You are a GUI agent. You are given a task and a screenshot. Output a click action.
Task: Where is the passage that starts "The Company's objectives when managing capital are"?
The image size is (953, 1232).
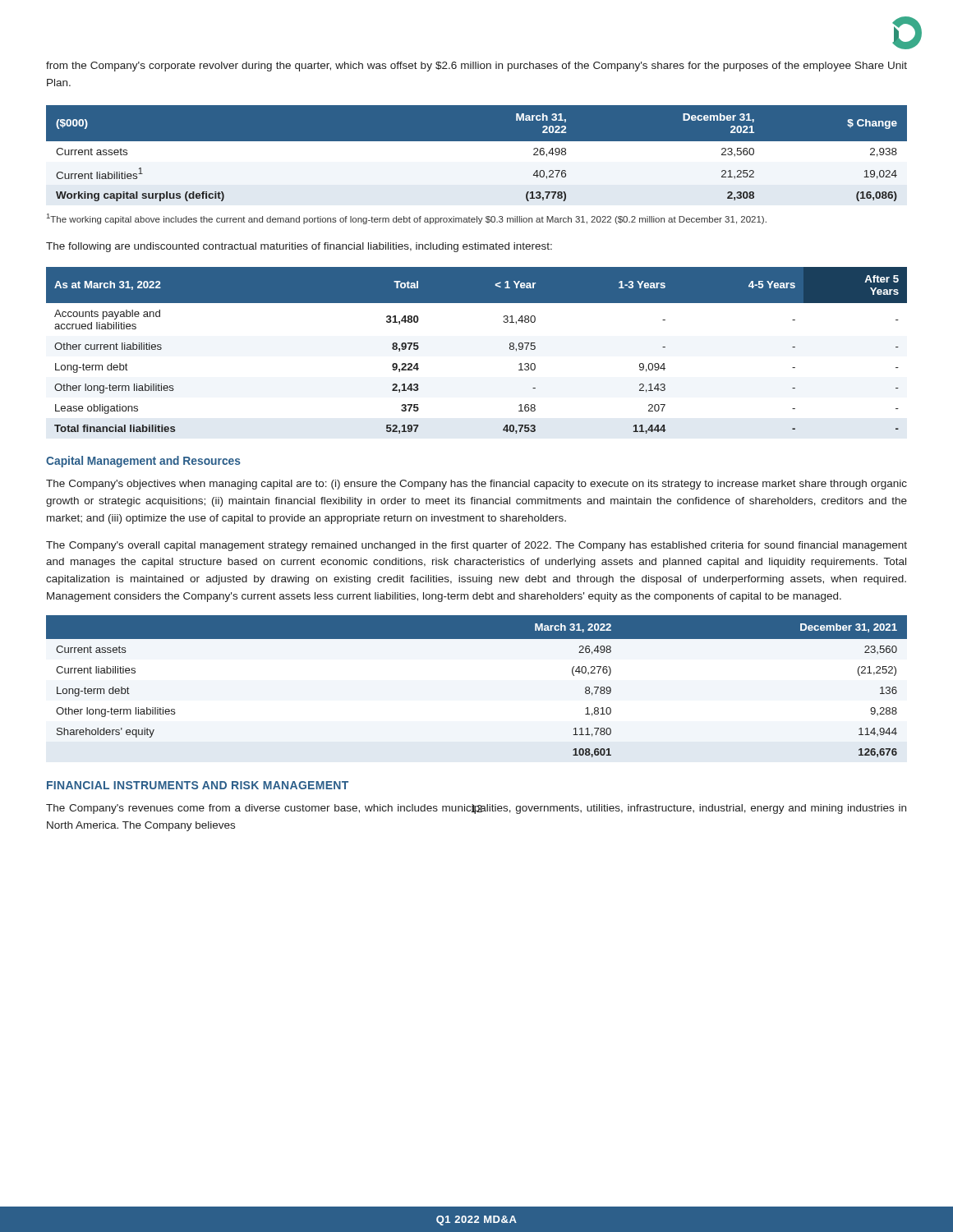point(476,501)
